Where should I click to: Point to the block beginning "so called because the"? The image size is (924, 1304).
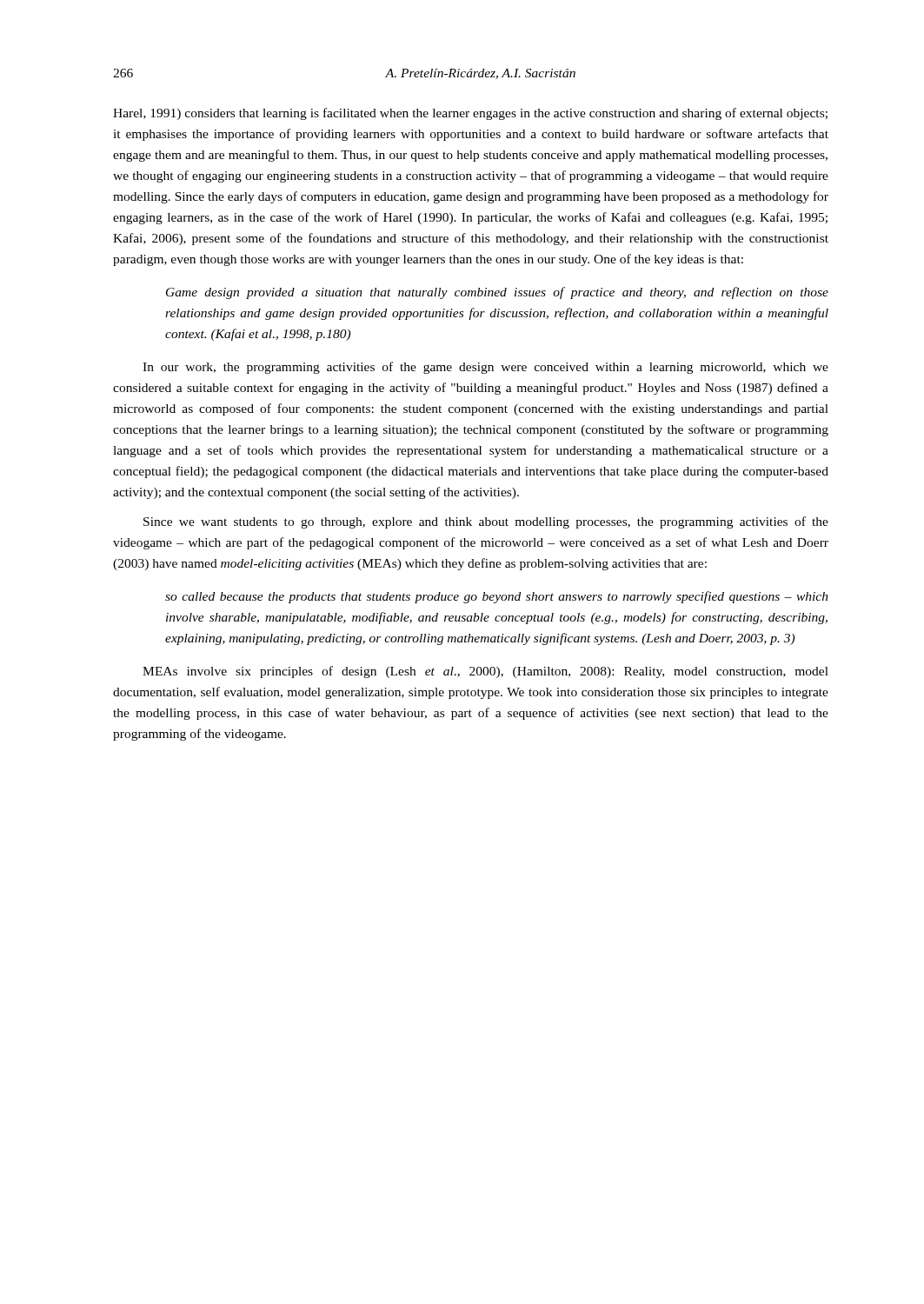click(497, 618)
